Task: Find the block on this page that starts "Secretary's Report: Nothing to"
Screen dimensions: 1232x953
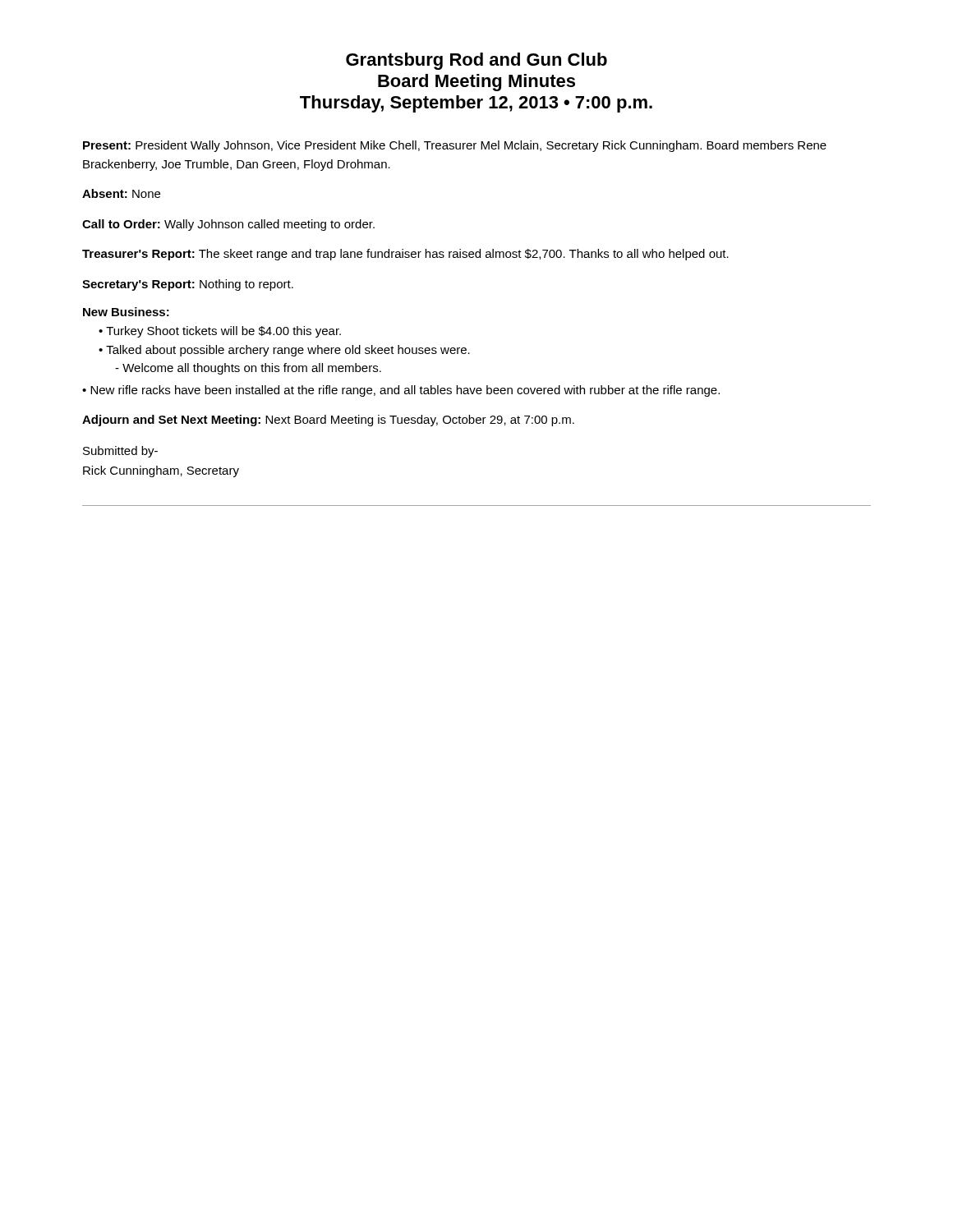Action: pos(188,283)
